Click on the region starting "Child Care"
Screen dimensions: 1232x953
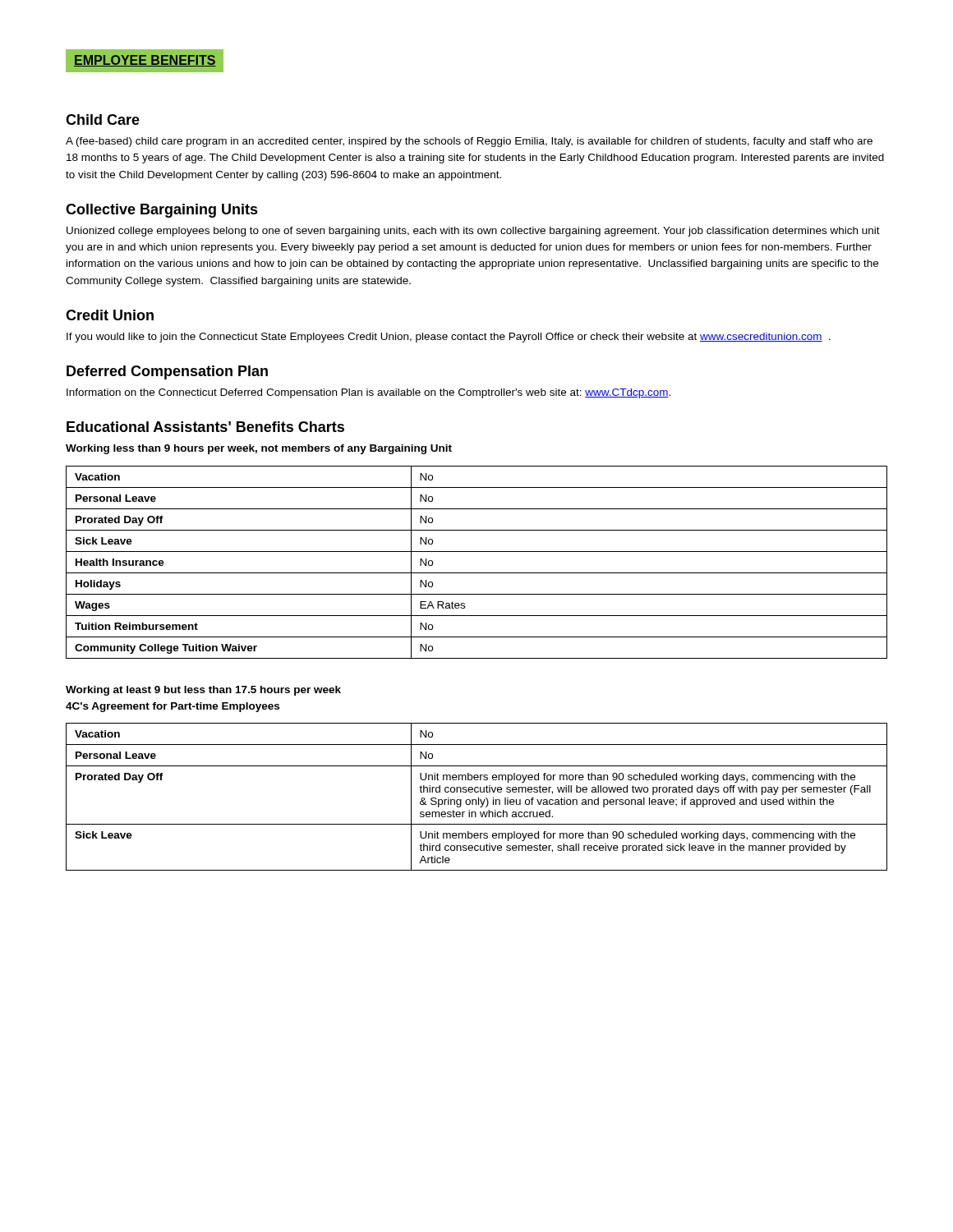coord(103,120)
